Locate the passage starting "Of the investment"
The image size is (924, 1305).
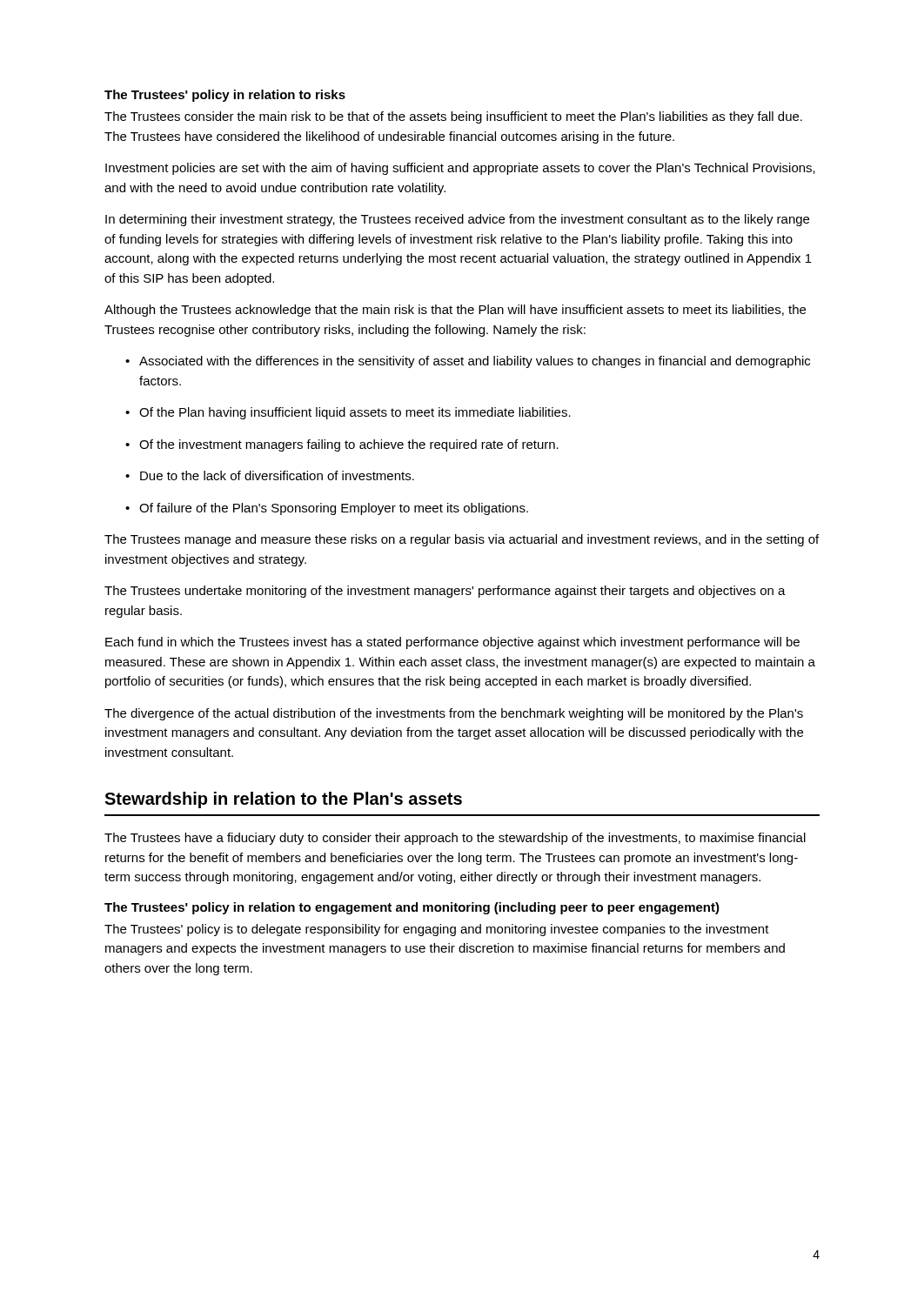[462, 444]
